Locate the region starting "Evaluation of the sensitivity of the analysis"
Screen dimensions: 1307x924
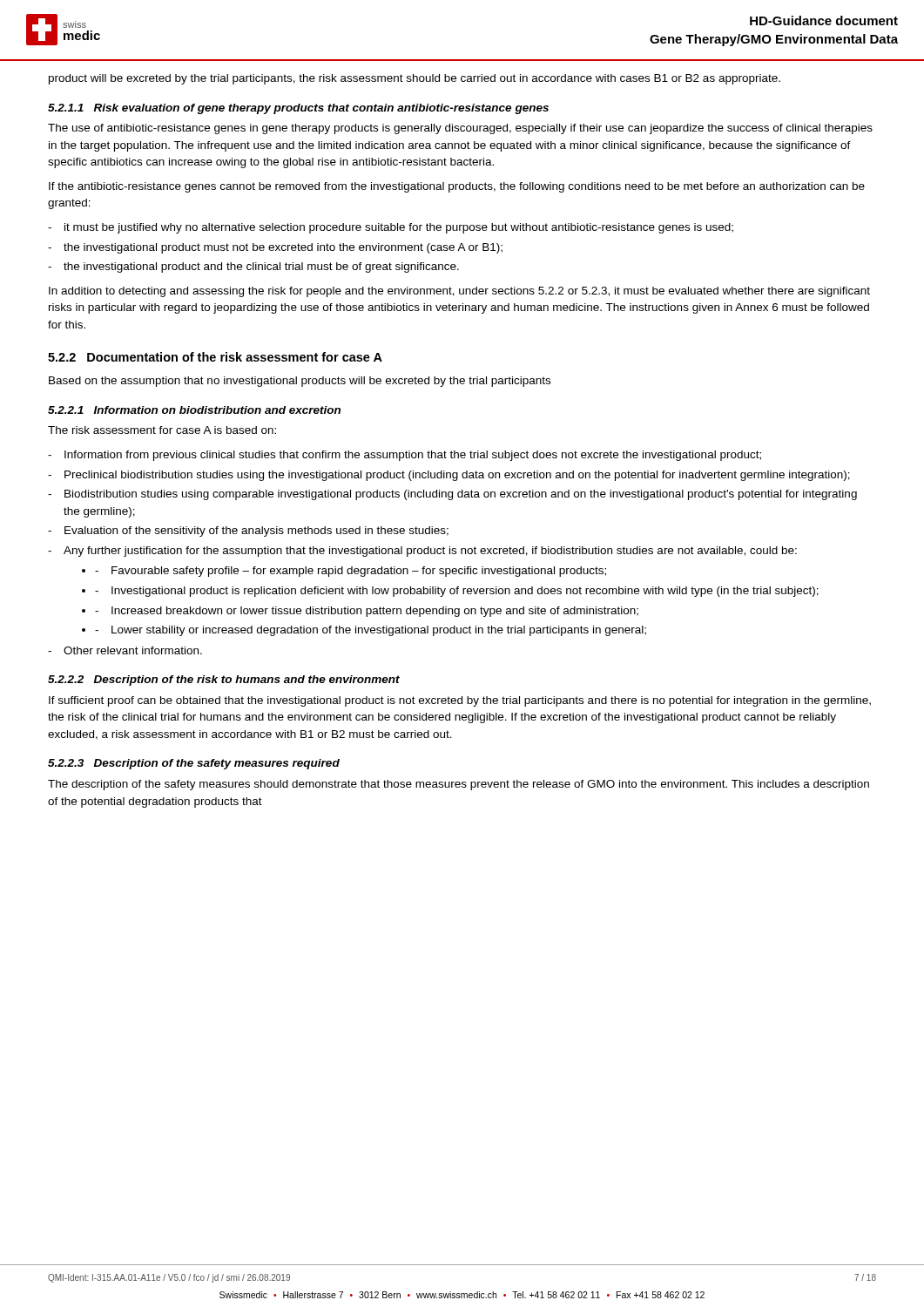coord(256,530)
